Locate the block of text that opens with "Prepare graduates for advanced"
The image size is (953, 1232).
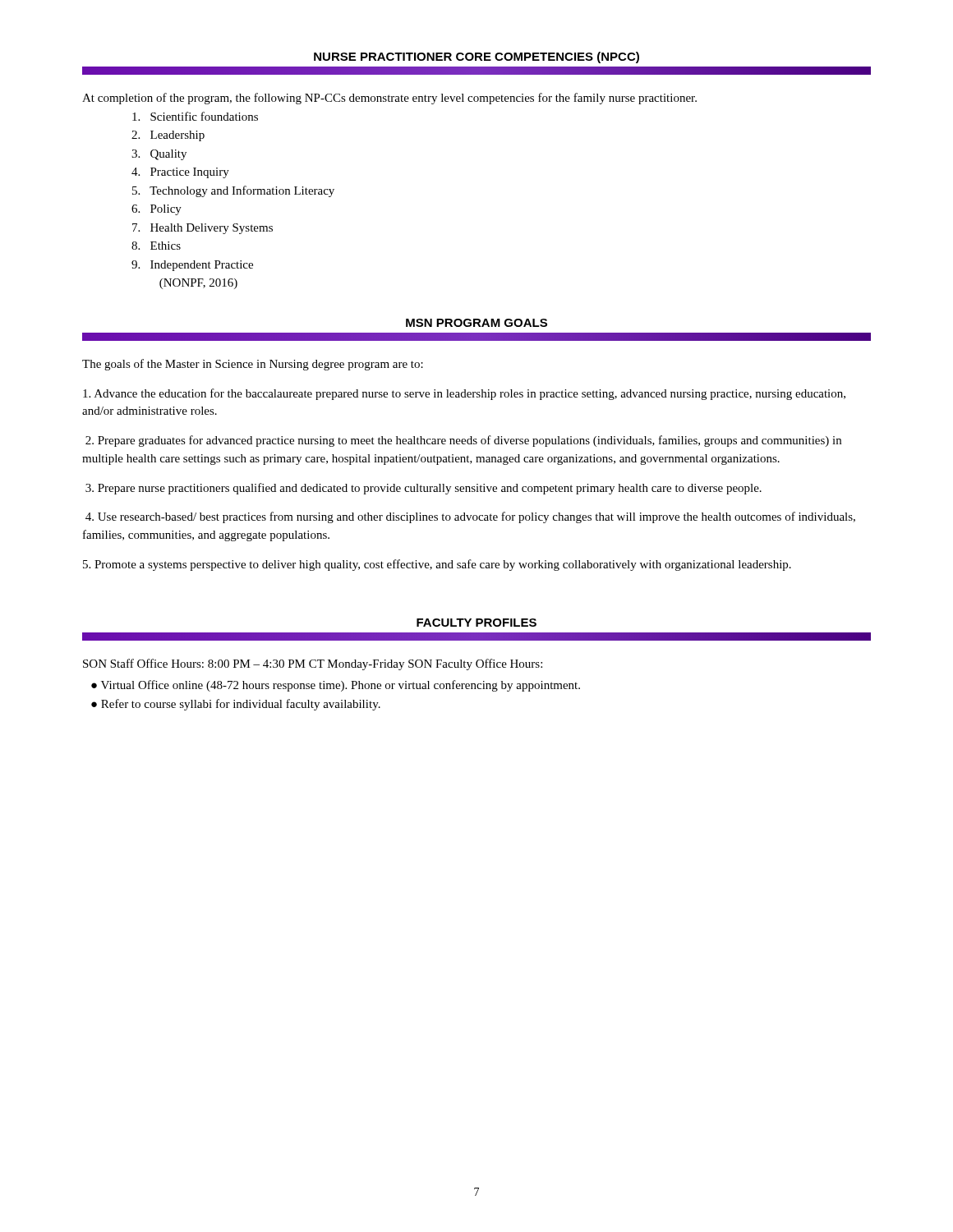pos(462,449)
